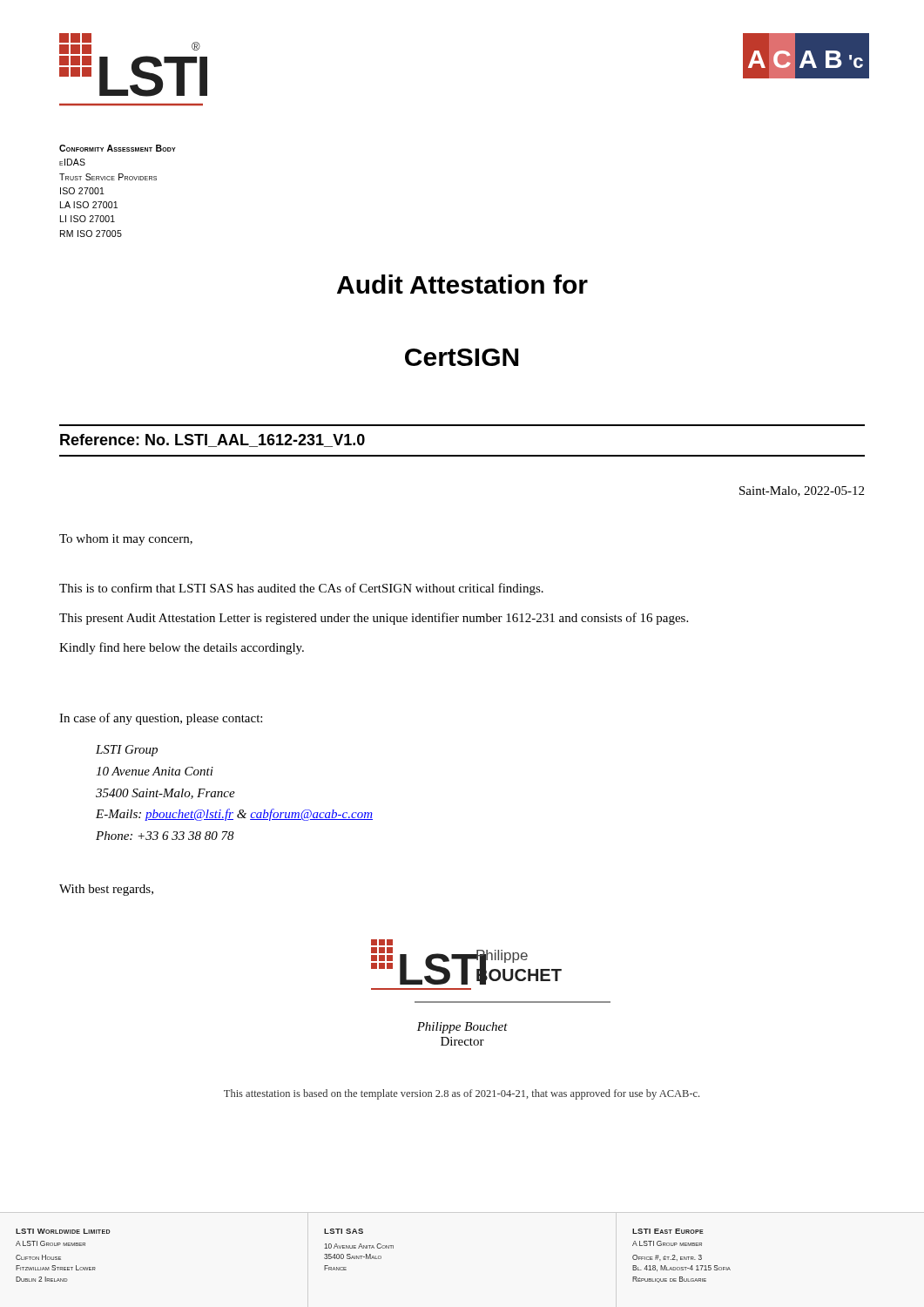
Task: Click the passage that begins "LSTI Group 10 Avenue Anita Conti"
Action: [x=234, y=792]
